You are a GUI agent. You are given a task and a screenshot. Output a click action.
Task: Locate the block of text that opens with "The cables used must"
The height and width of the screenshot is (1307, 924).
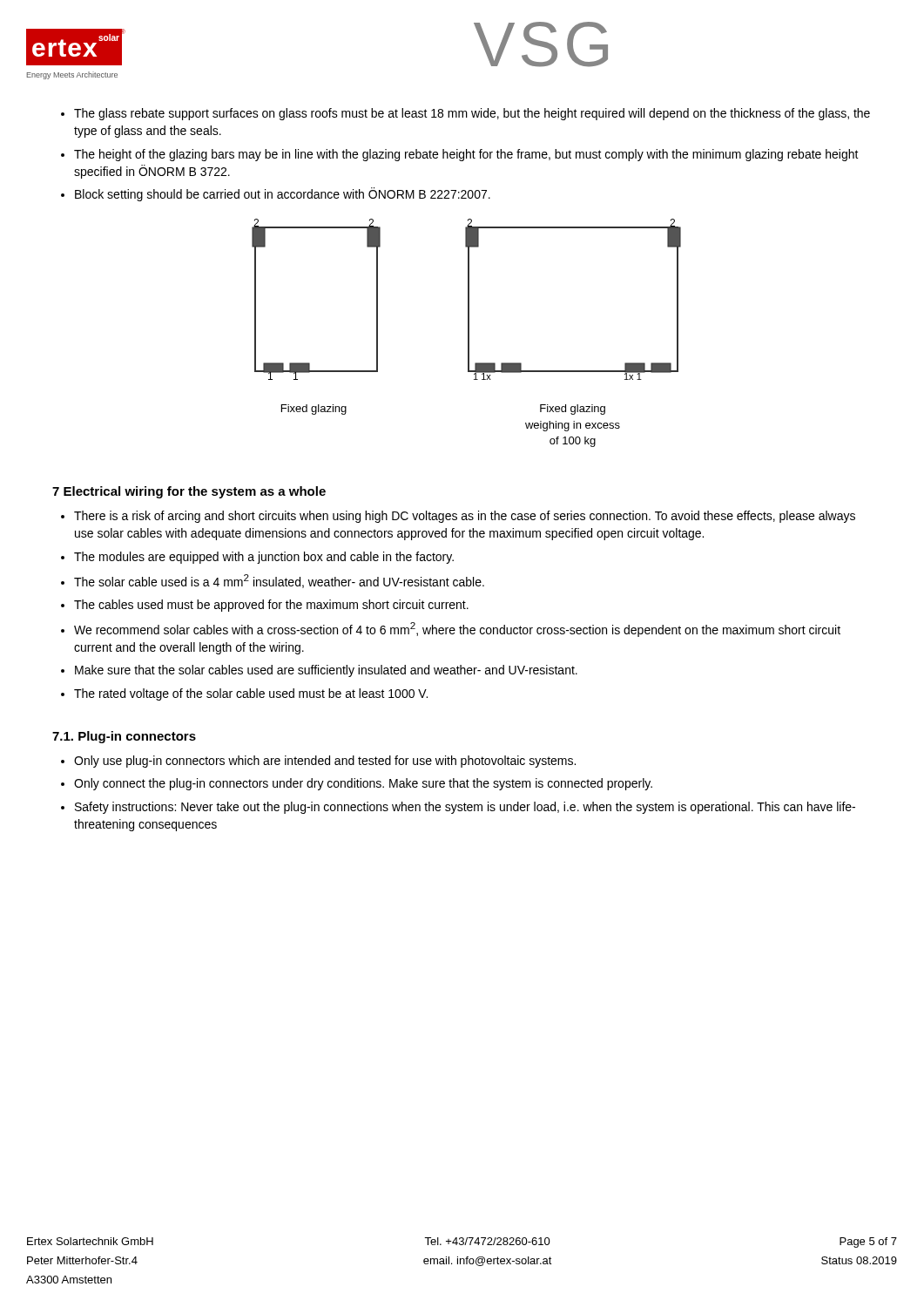pos(272,605)
